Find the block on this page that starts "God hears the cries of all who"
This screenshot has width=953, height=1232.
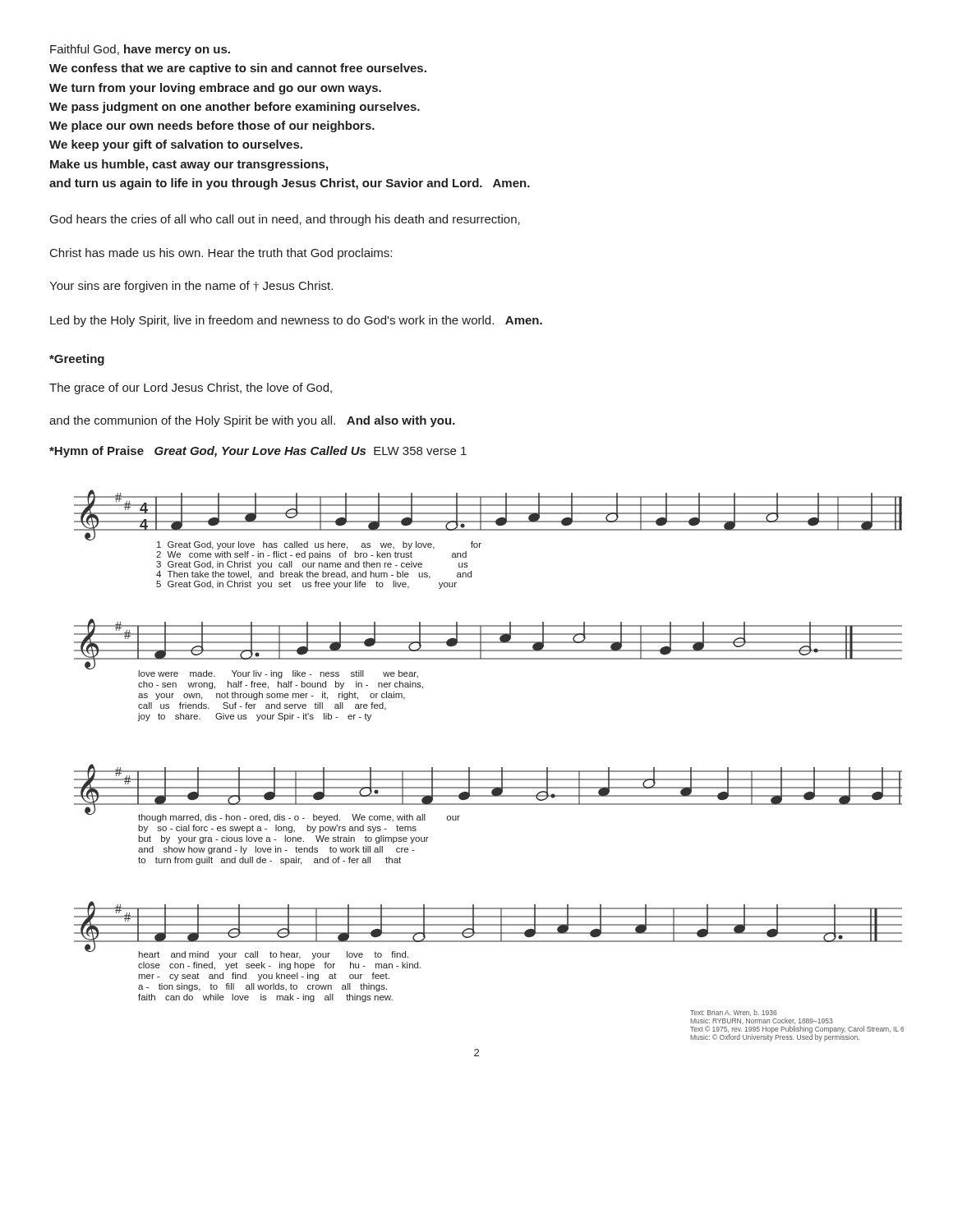click(285, 220)
